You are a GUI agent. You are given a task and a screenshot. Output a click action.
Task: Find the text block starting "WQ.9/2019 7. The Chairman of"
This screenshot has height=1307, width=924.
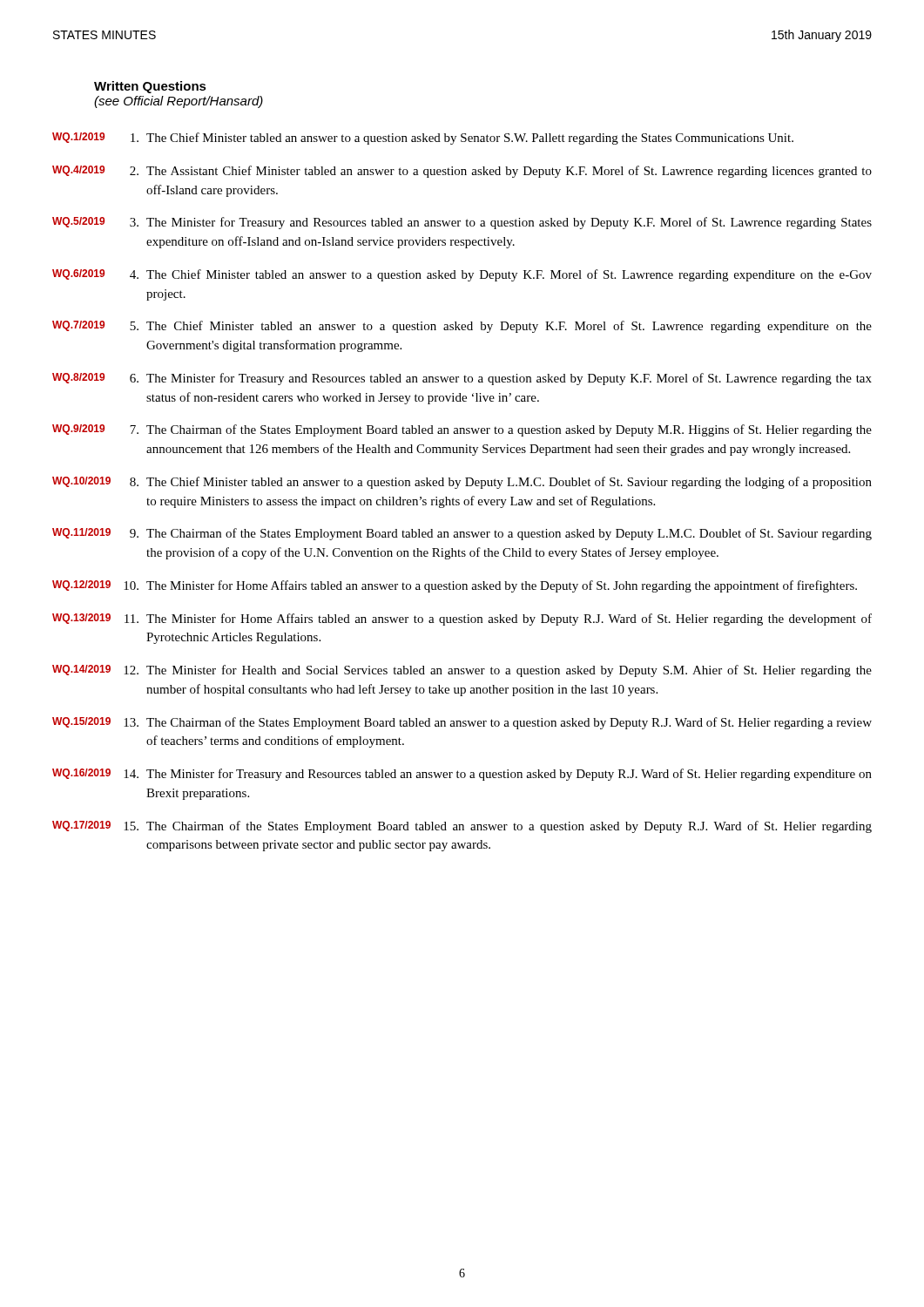[462, 440]
